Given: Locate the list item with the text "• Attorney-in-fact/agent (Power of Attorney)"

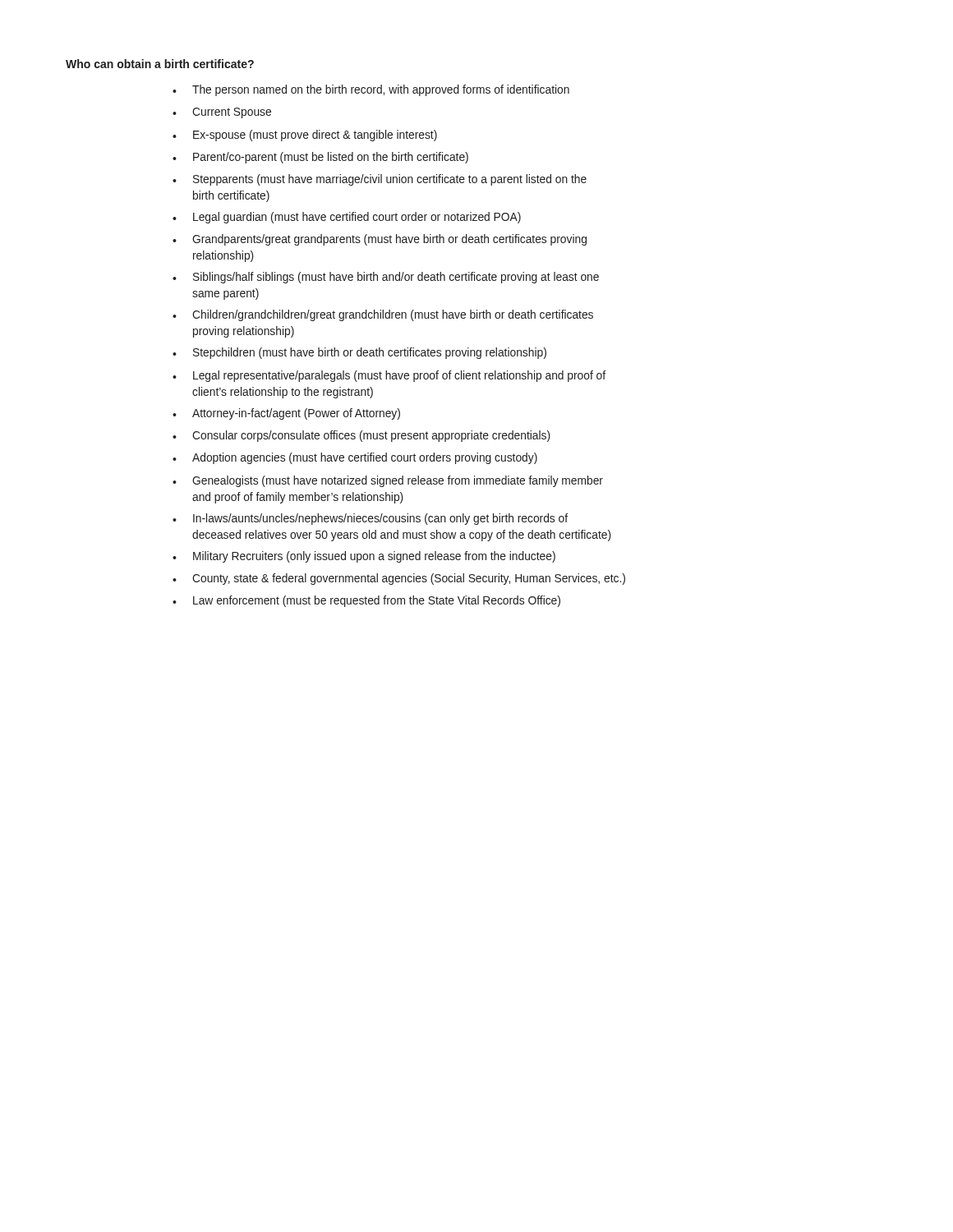Looking at the screenshot, I should 286,414.
